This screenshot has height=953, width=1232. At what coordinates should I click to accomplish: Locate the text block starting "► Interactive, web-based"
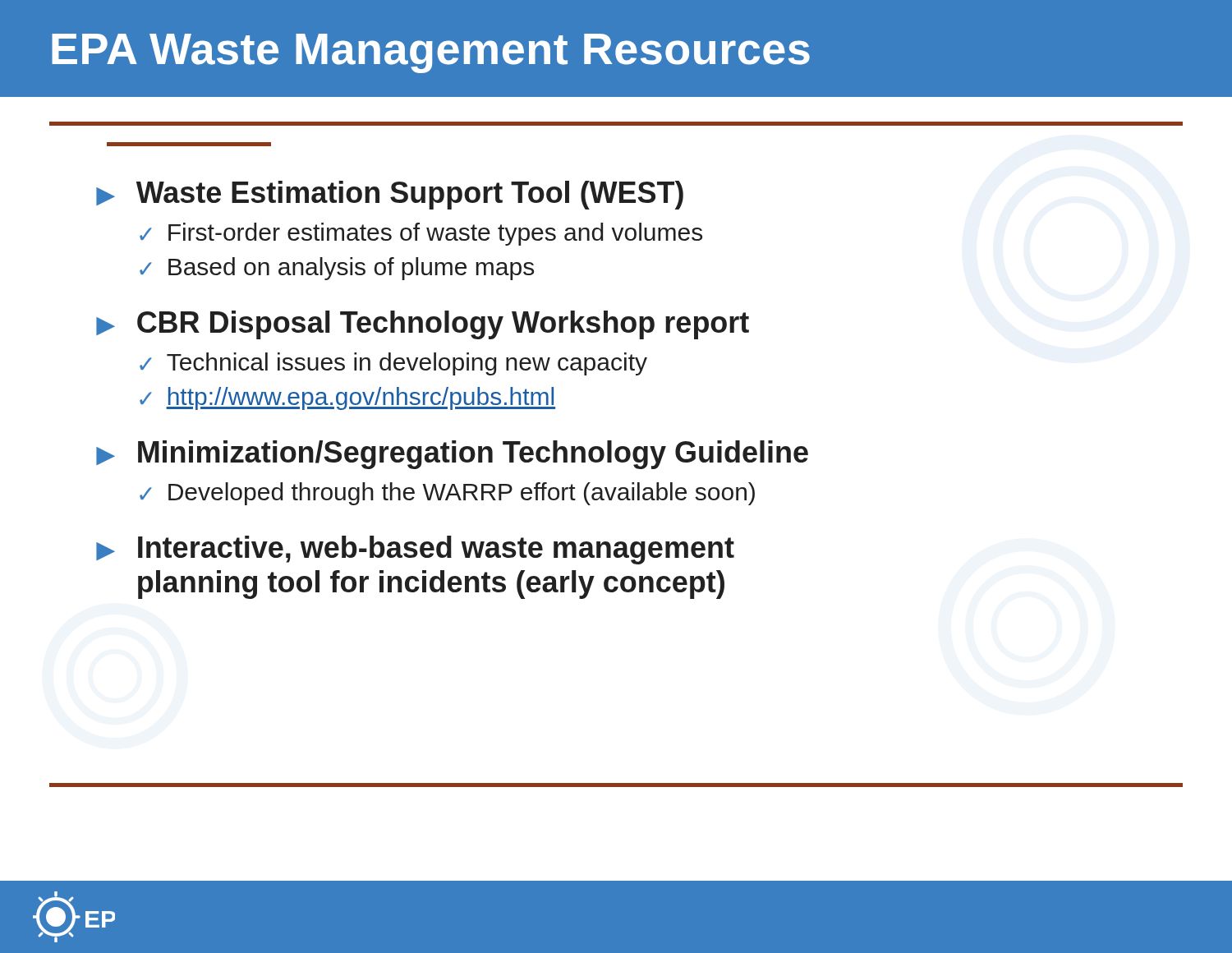click(412, 565)
